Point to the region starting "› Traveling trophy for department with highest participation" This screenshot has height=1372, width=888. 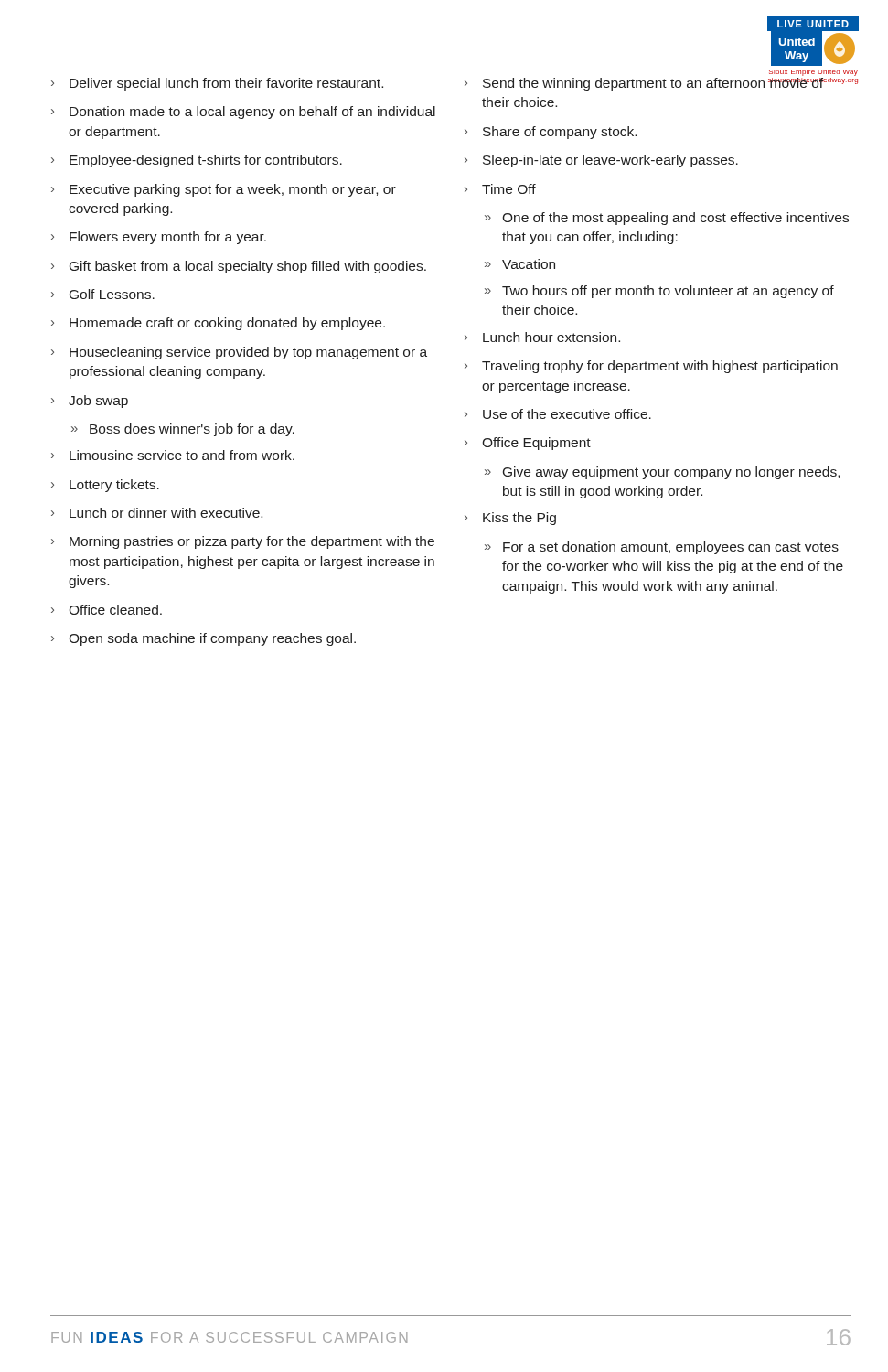[x=658, y=375]
